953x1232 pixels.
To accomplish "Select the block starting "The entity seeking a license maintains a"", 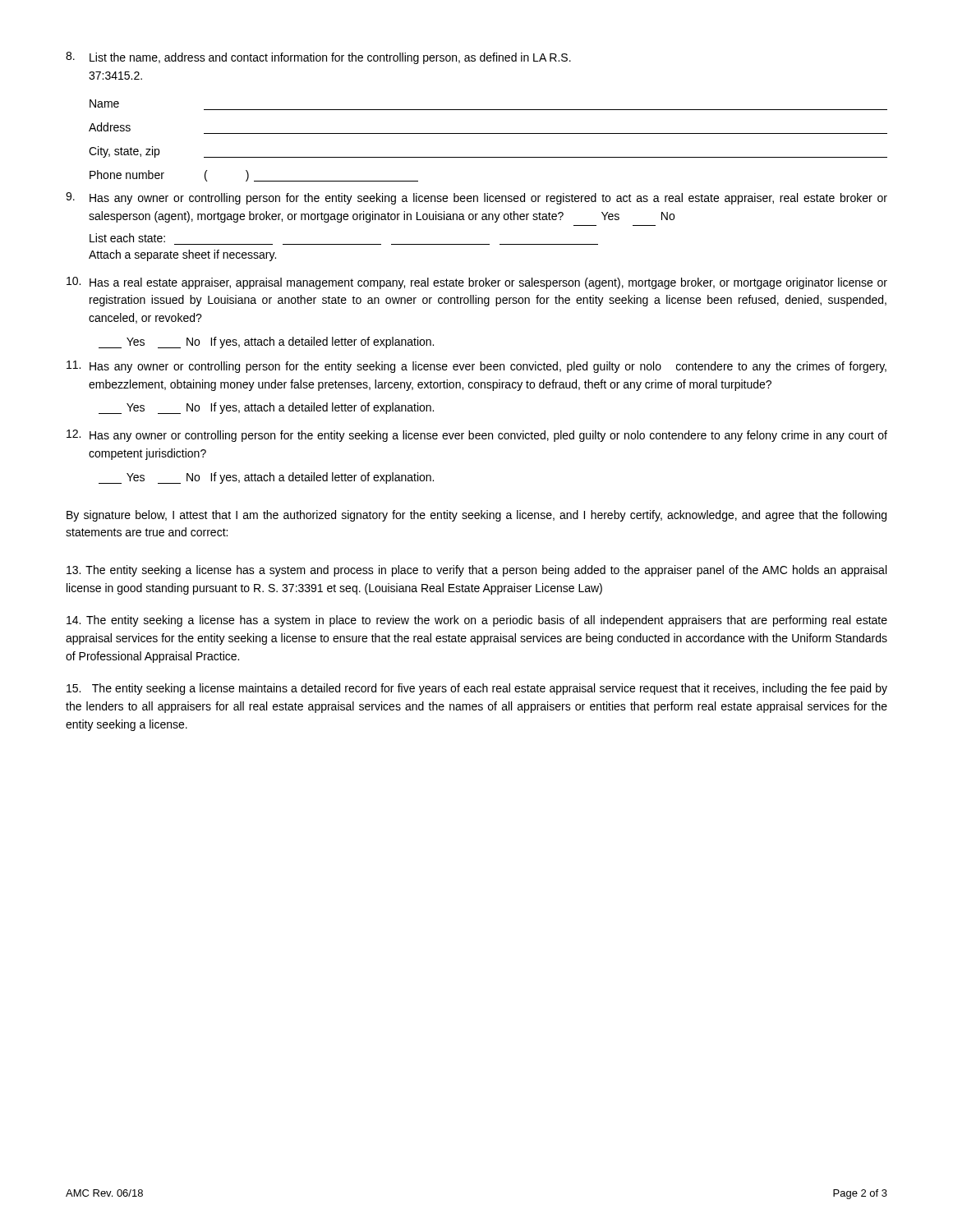I will [476, 706].
